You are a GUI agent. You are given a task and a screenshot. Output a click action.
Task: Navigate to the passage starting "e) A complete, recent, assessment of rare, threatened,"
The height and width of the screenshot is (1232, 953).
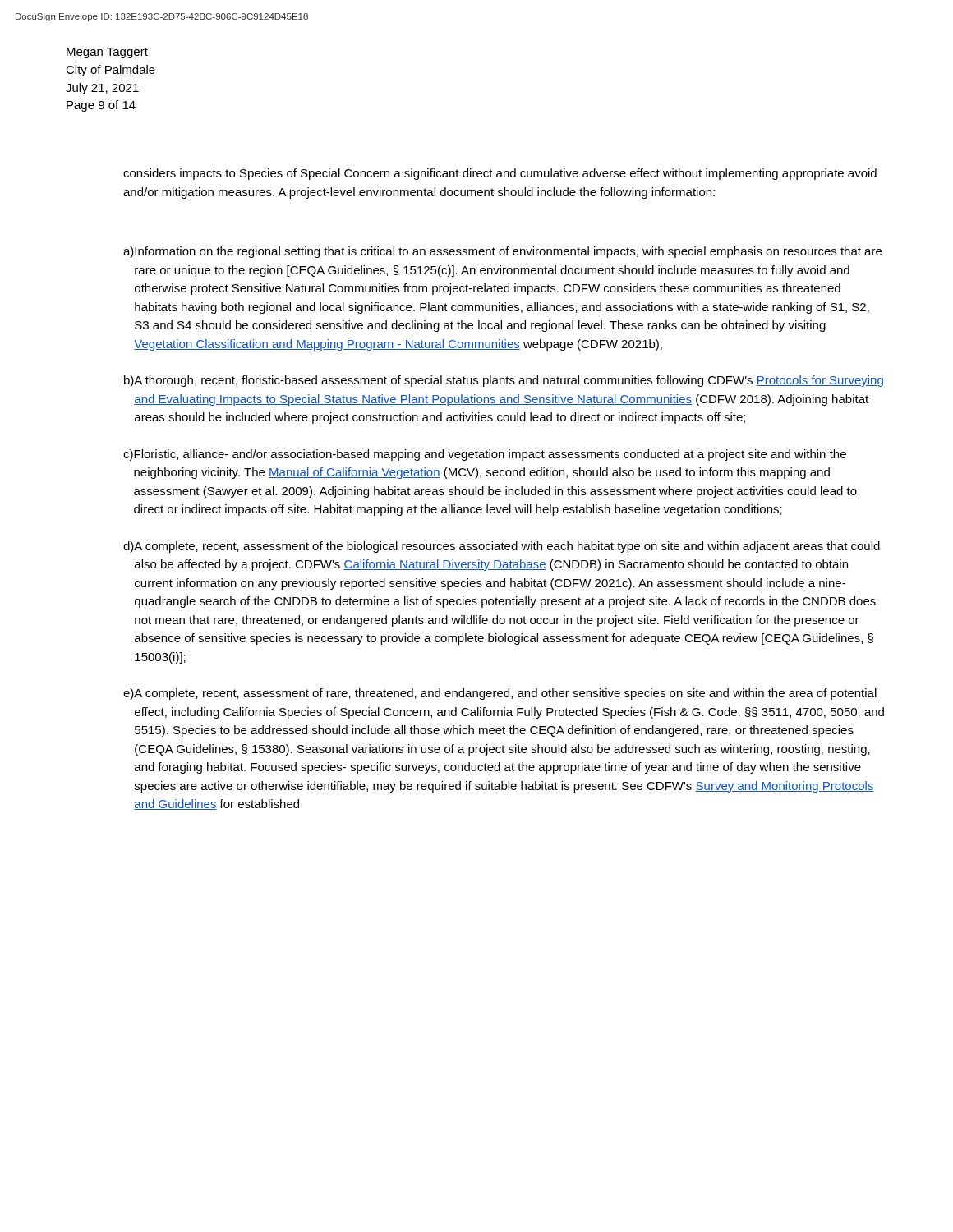476,749
